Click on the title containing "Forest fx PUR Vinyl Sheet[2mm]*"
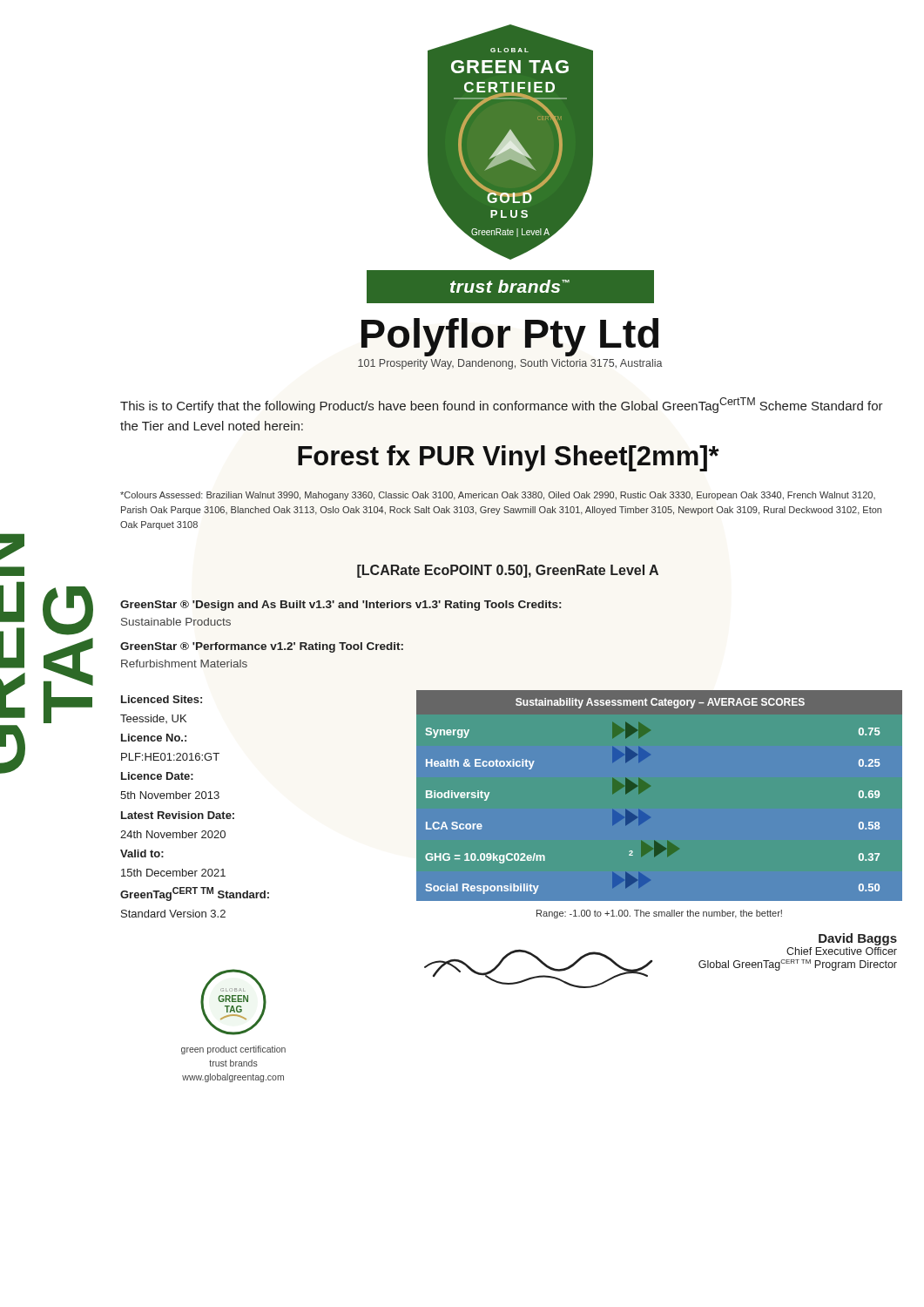This screenshot has height=1307, width=924. pyautogui.click(x=508, y=456)
